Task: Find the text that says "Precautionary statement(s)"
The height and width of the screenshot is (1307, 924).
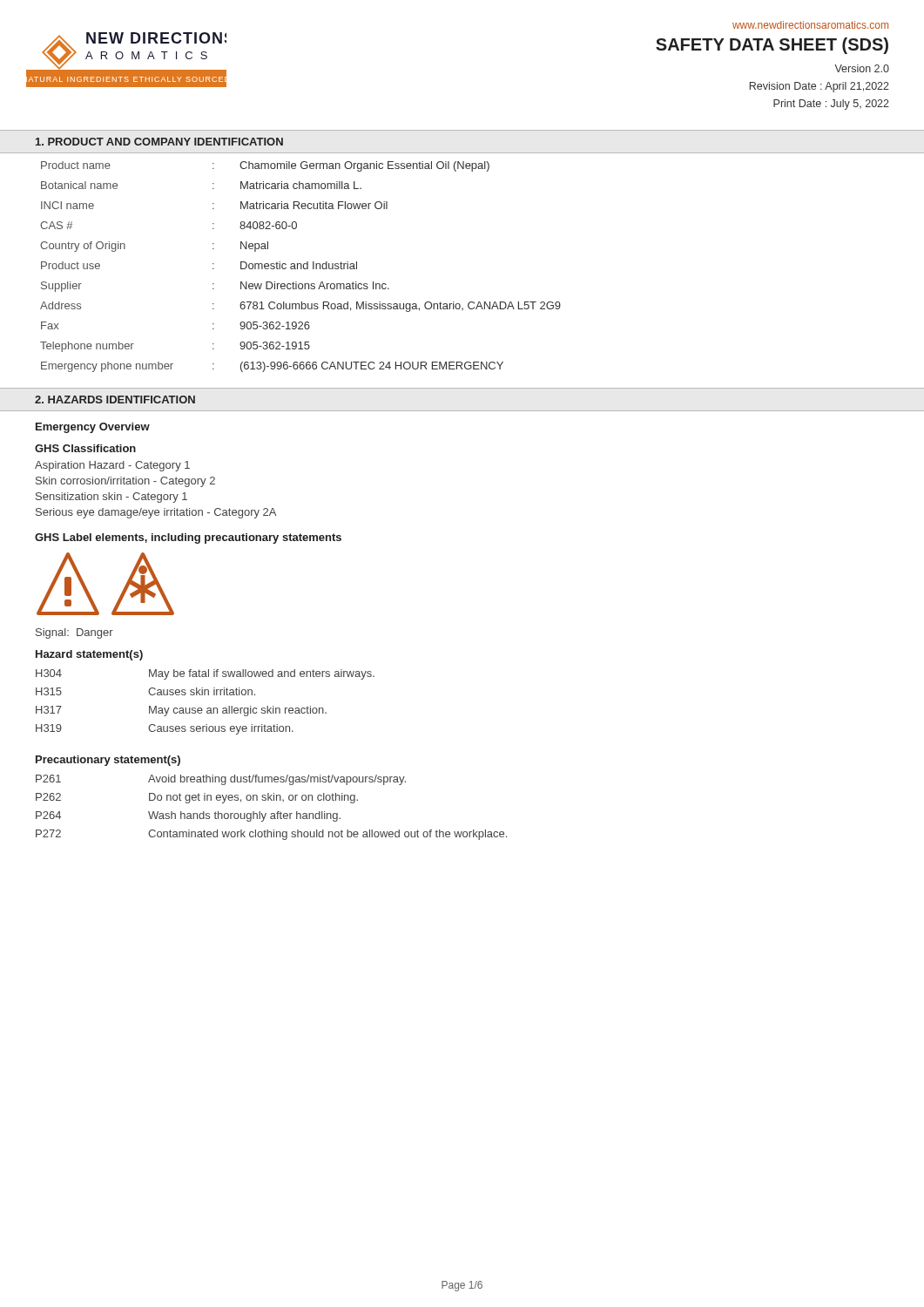Action: 108,759
